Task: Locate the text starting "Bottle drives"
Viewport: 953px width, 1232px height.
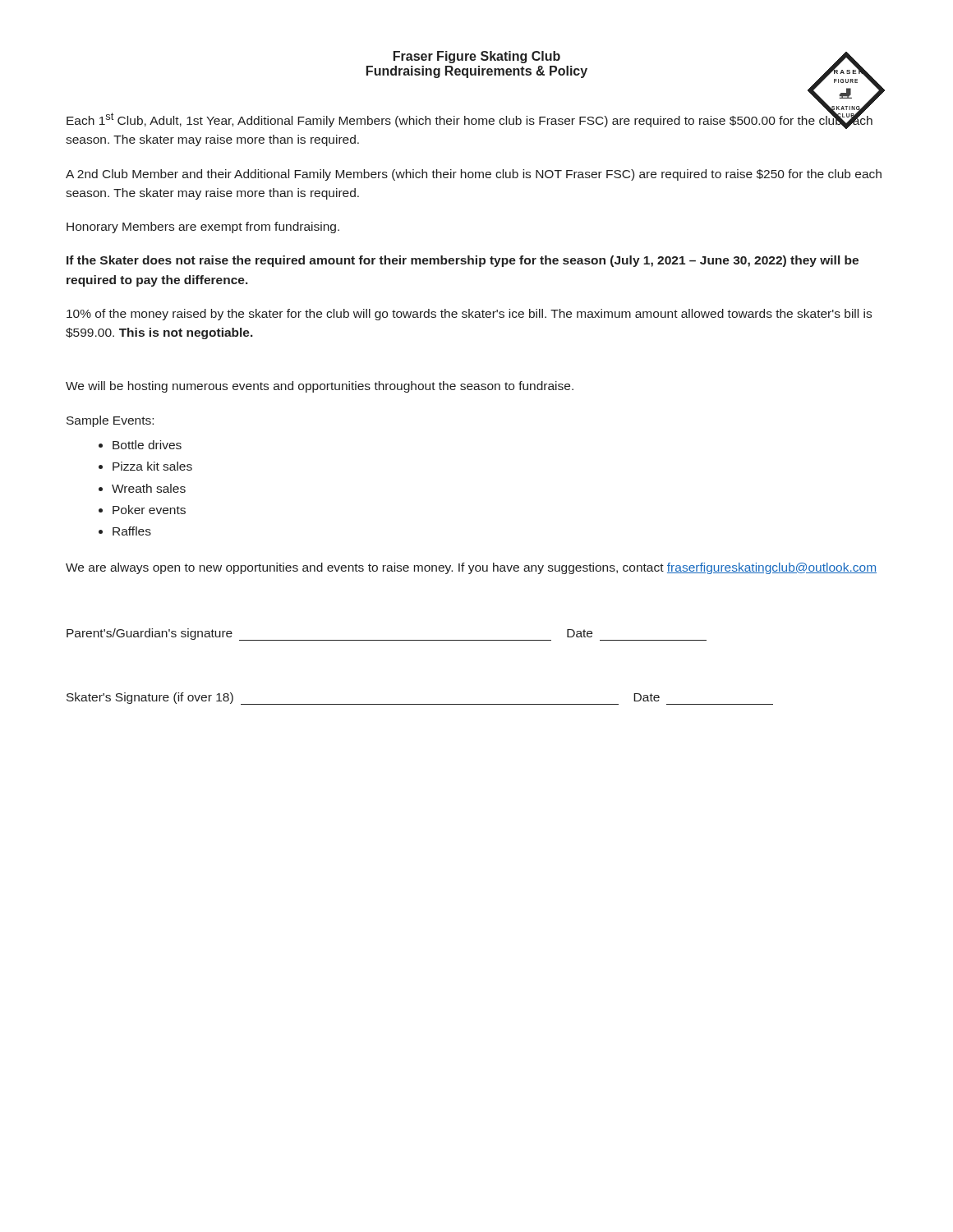Action: pos(147,445)
